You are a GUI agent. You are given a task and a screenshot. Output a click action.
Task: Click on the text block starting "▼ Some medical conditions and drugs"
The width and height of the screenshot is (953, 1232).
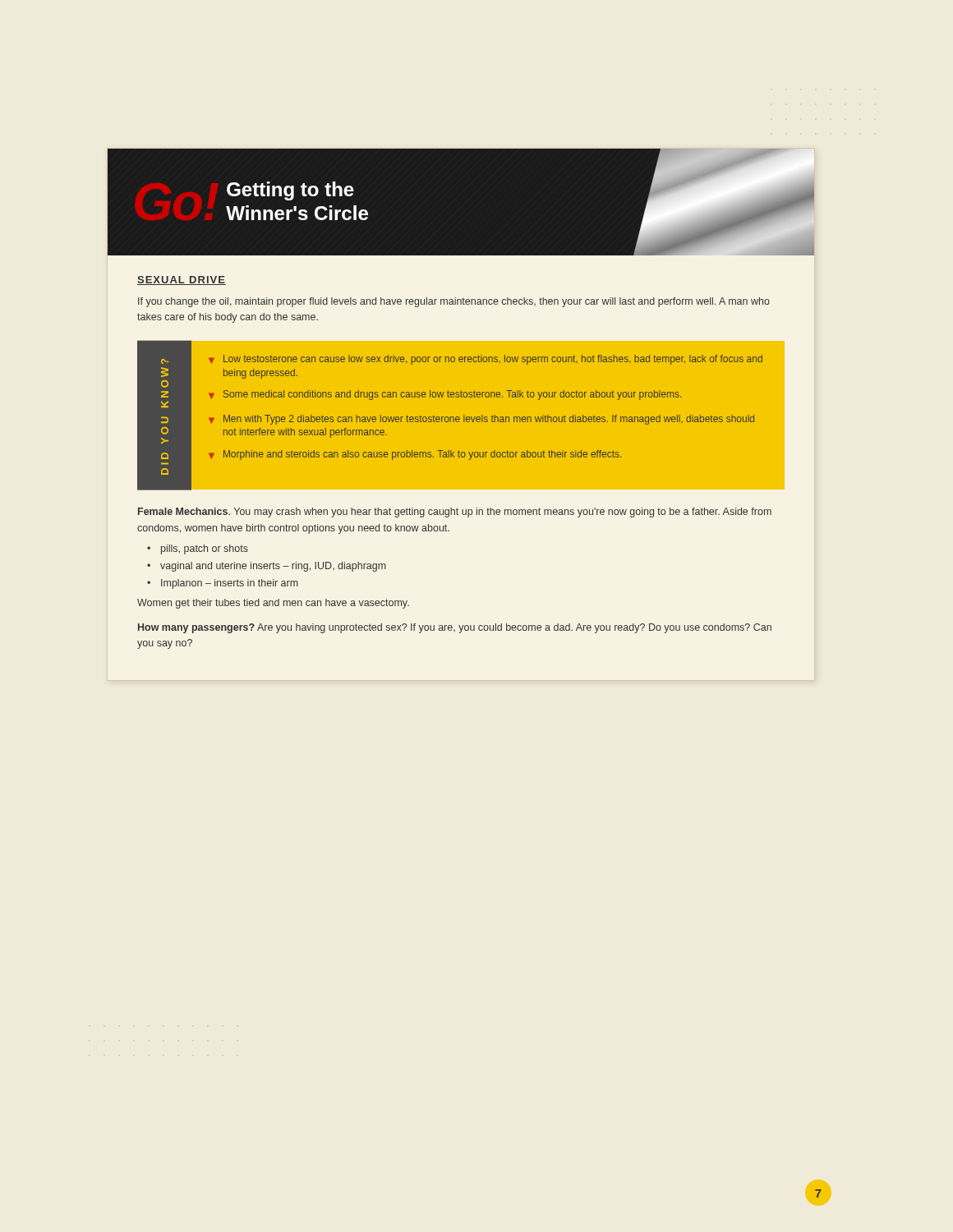(x=488, y=396)
